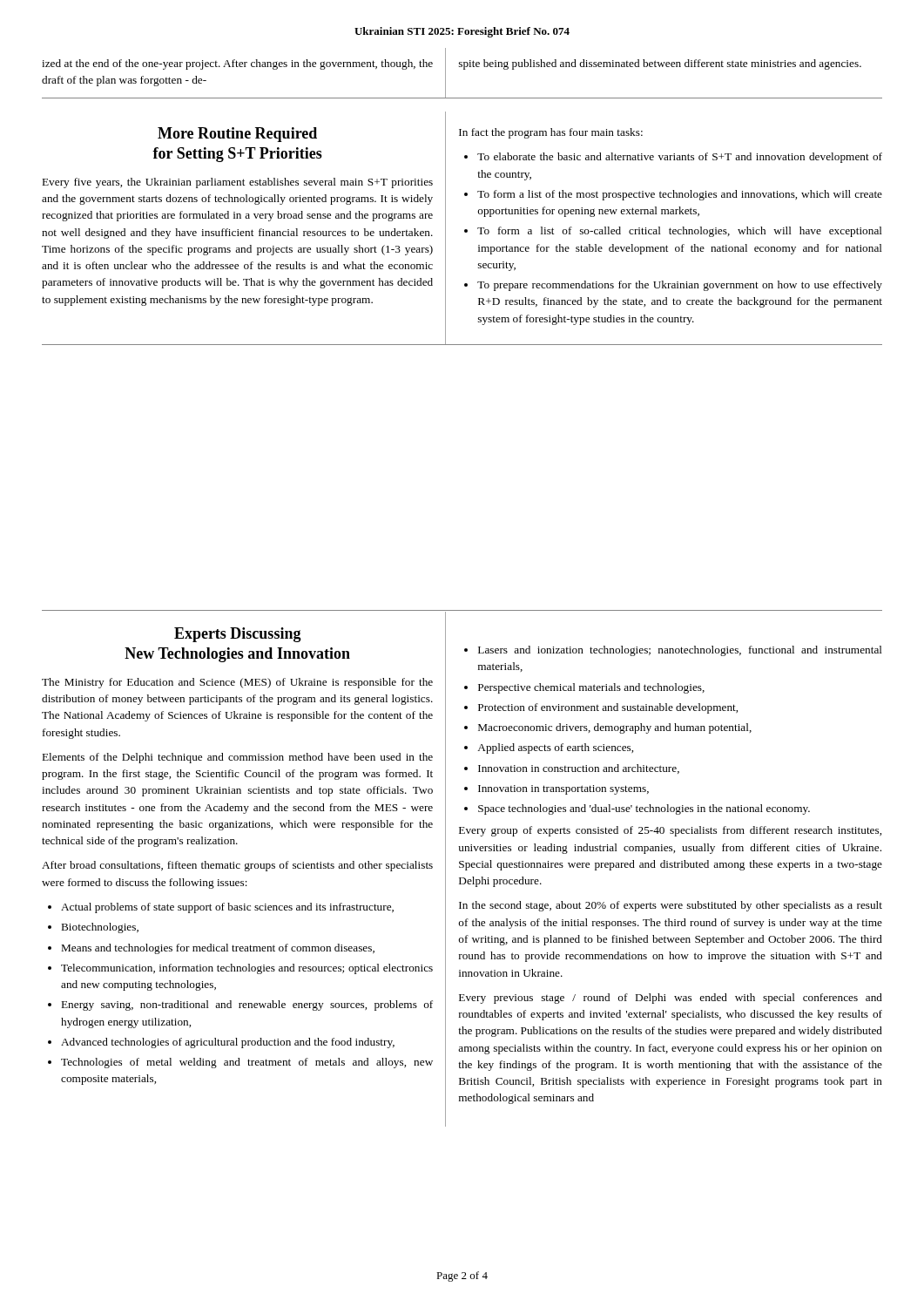
Task: Find the element starting "Technologies of metal welding and treatment"
Action: 247,1070
